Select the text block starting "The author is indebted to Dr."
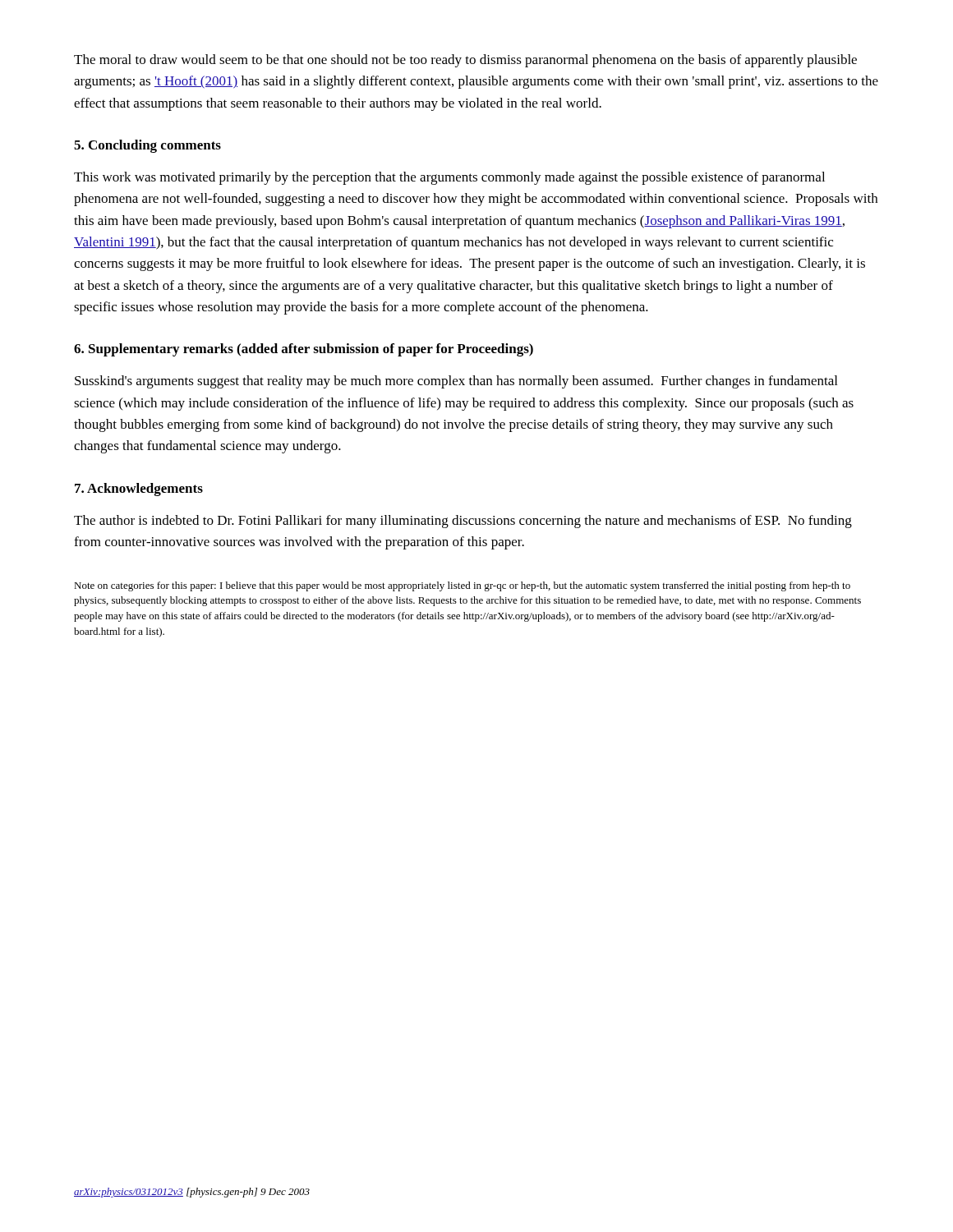This screenshot has height=1232, width=953. 463,531
